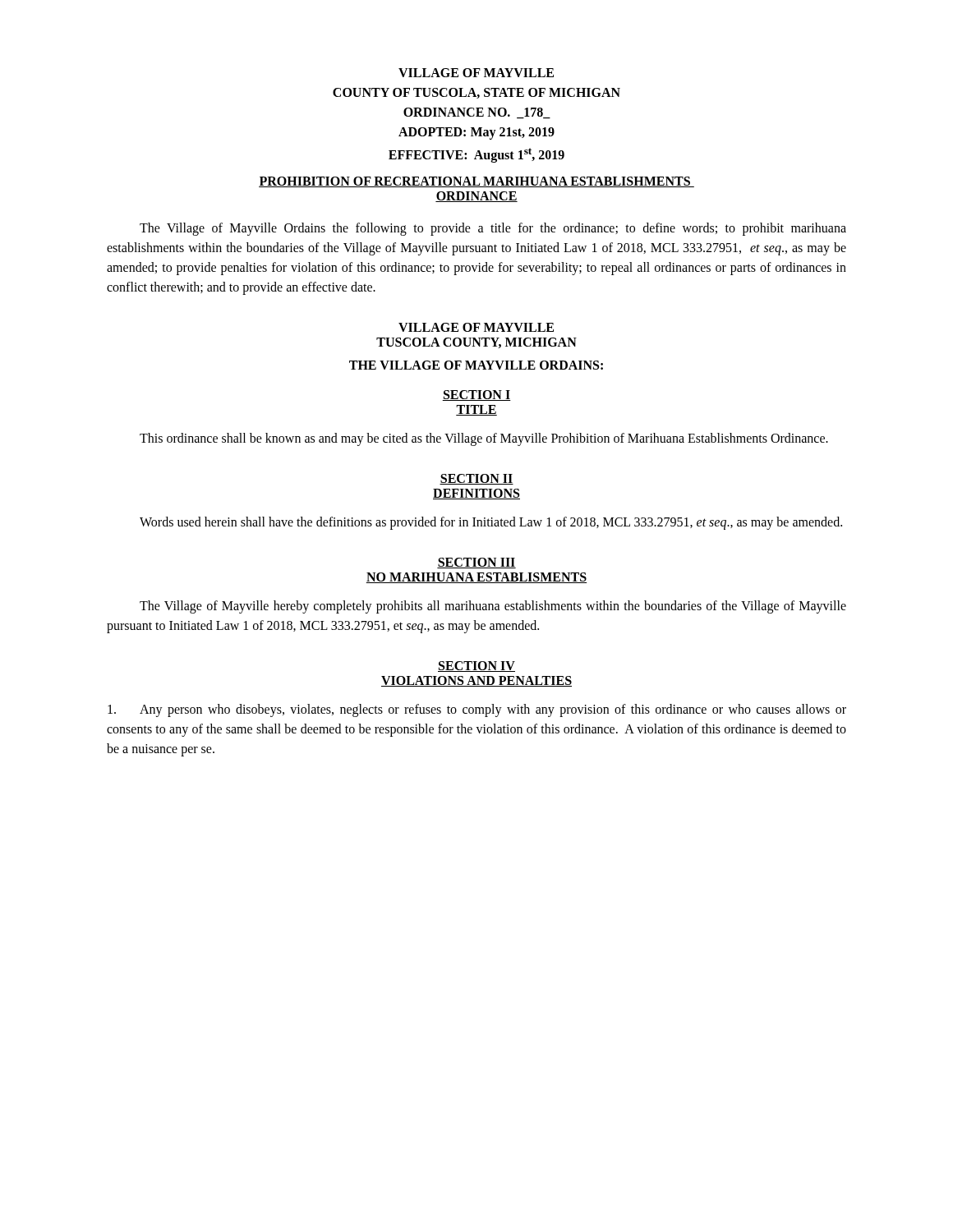Find the title containing "ADOPTED: May 21st, 2019"
Image resolution: width=953 pixels, height=1232 pixels.
pyautogui.click(x=476, y=132)
